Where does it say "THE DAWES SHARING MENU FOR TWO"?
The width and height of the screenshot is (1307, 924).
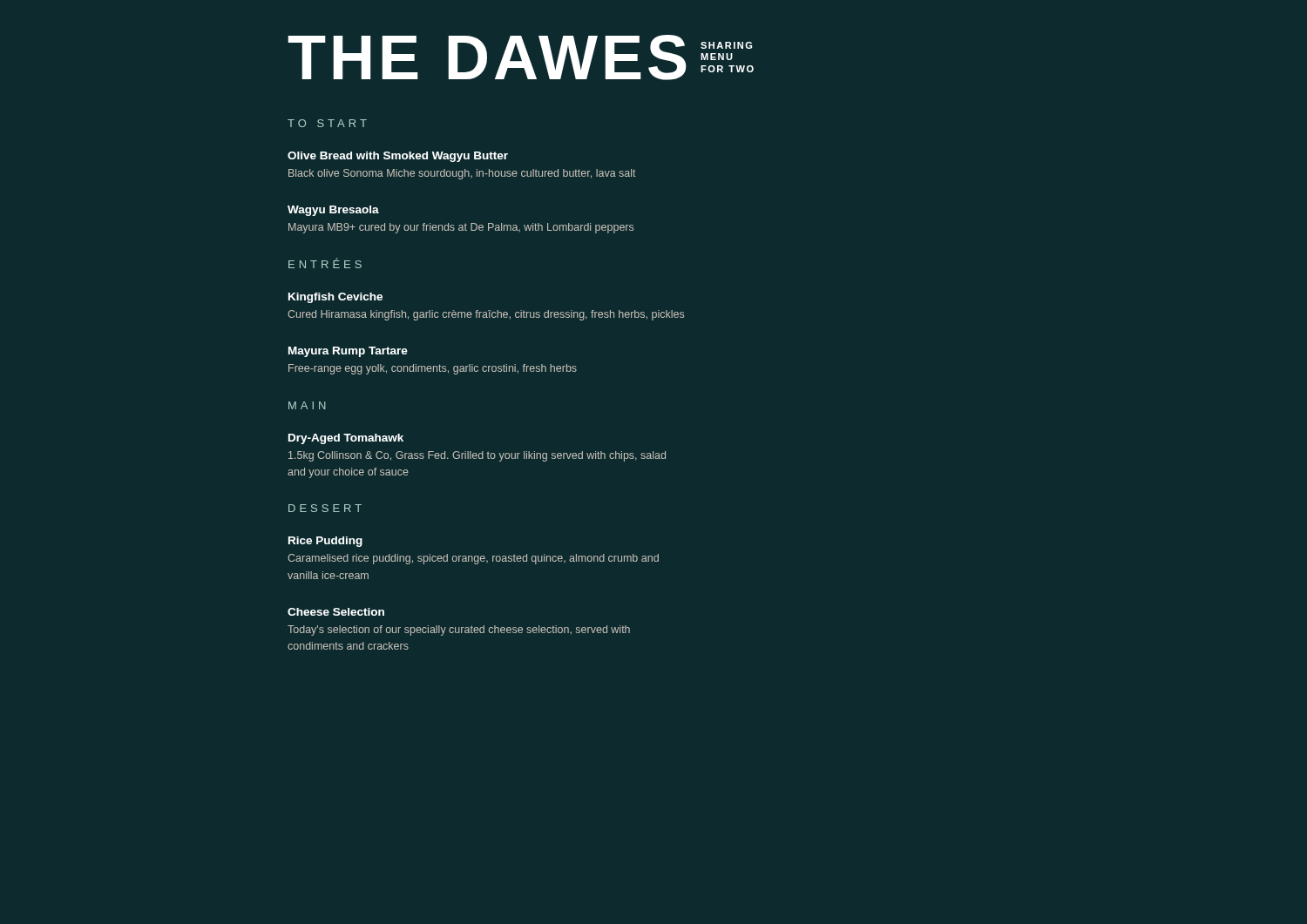point(521,57)
